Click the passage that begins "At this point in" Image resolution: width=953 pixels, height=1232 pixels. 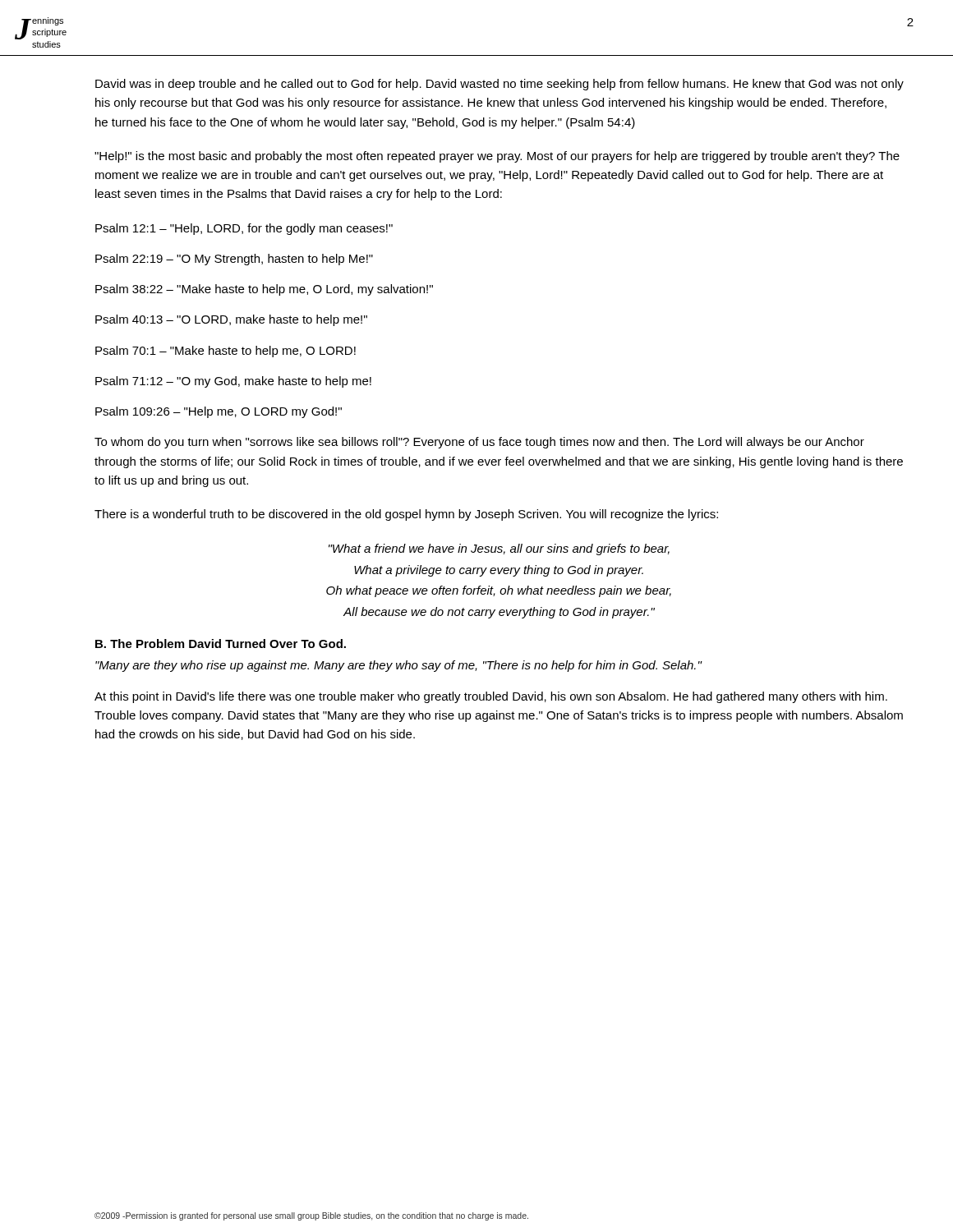[499, 715]
